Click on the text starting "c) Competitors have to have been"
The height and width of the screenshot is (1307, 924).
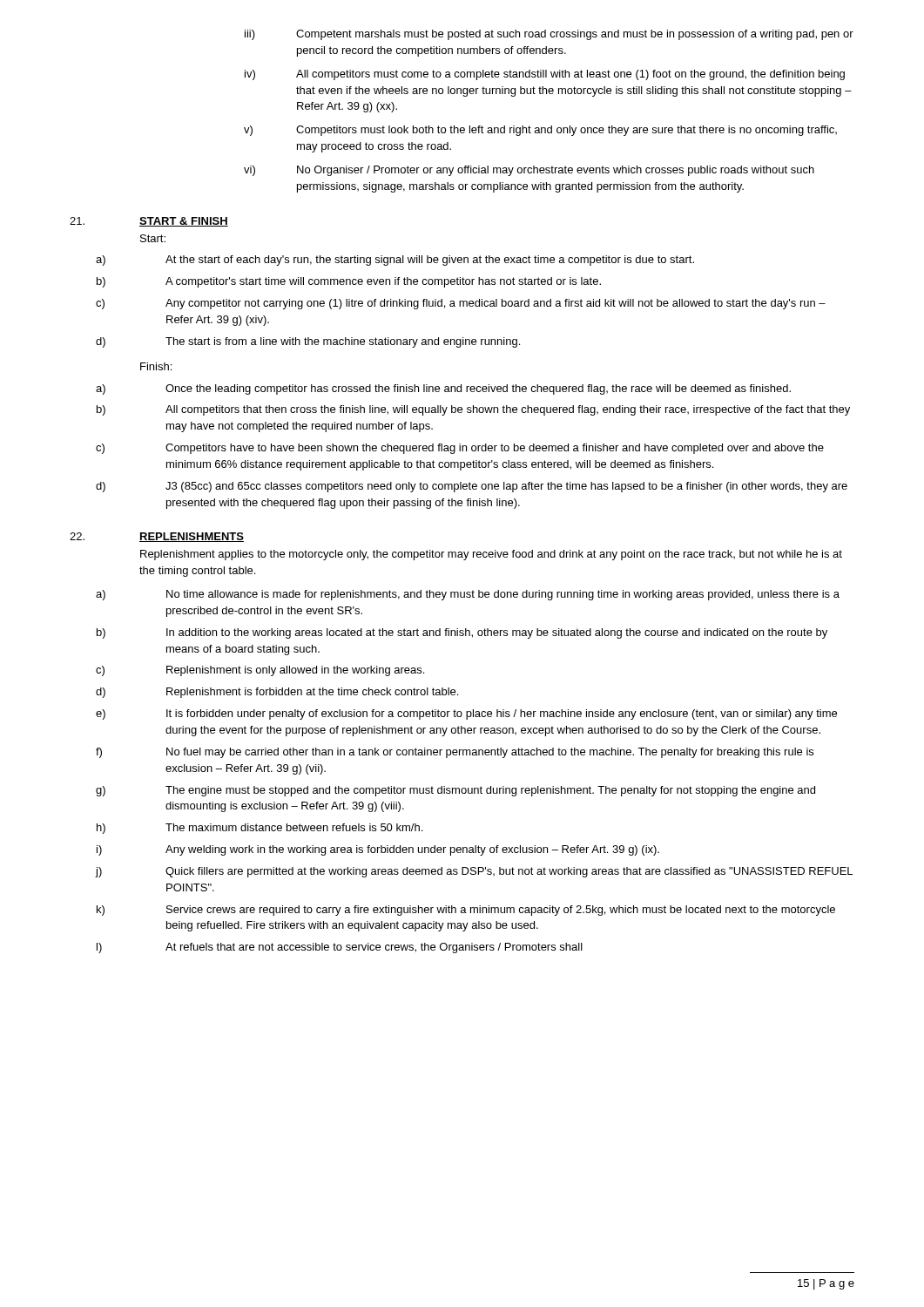pyautogui.click(x=462, y=456)
